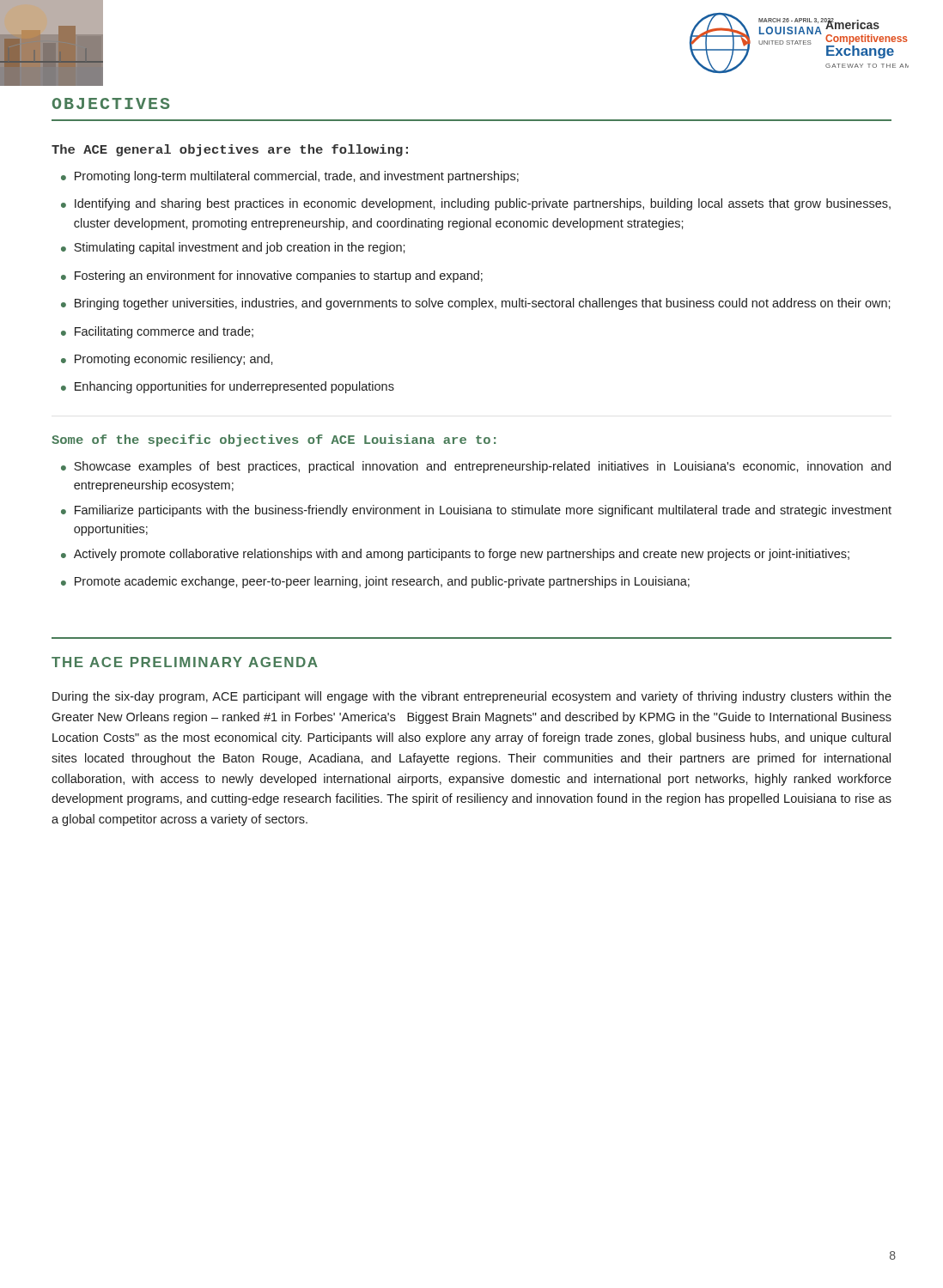Screen dimensions: 1288x943
Task: Select the element starting "• Facilitating commerce and trade;"
Action: pos(157,333)
